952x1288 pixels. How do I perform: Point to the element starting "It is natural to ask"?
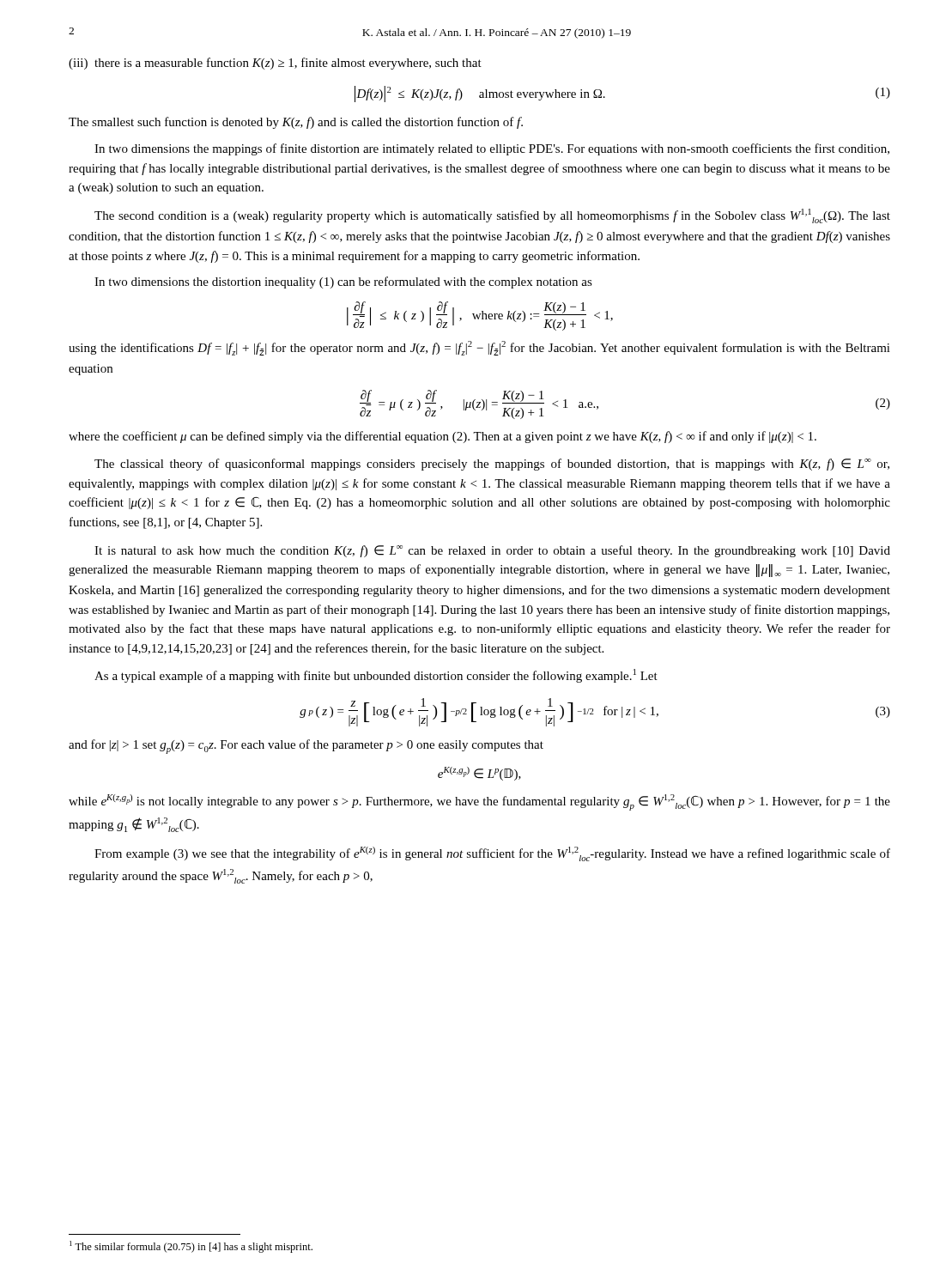click(x=479, y=598)
